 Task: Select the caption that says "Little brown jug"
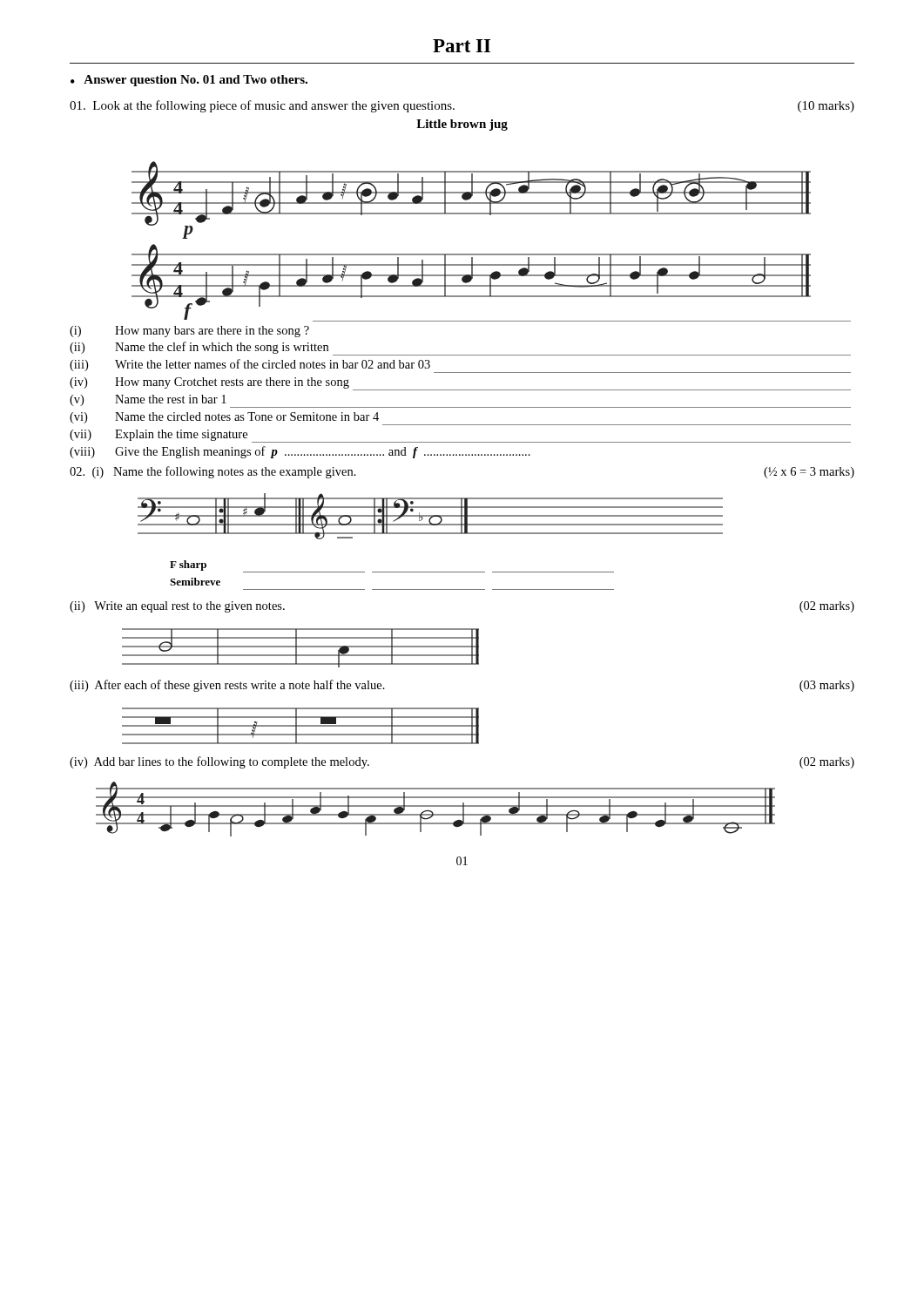(x=462, y=124)
